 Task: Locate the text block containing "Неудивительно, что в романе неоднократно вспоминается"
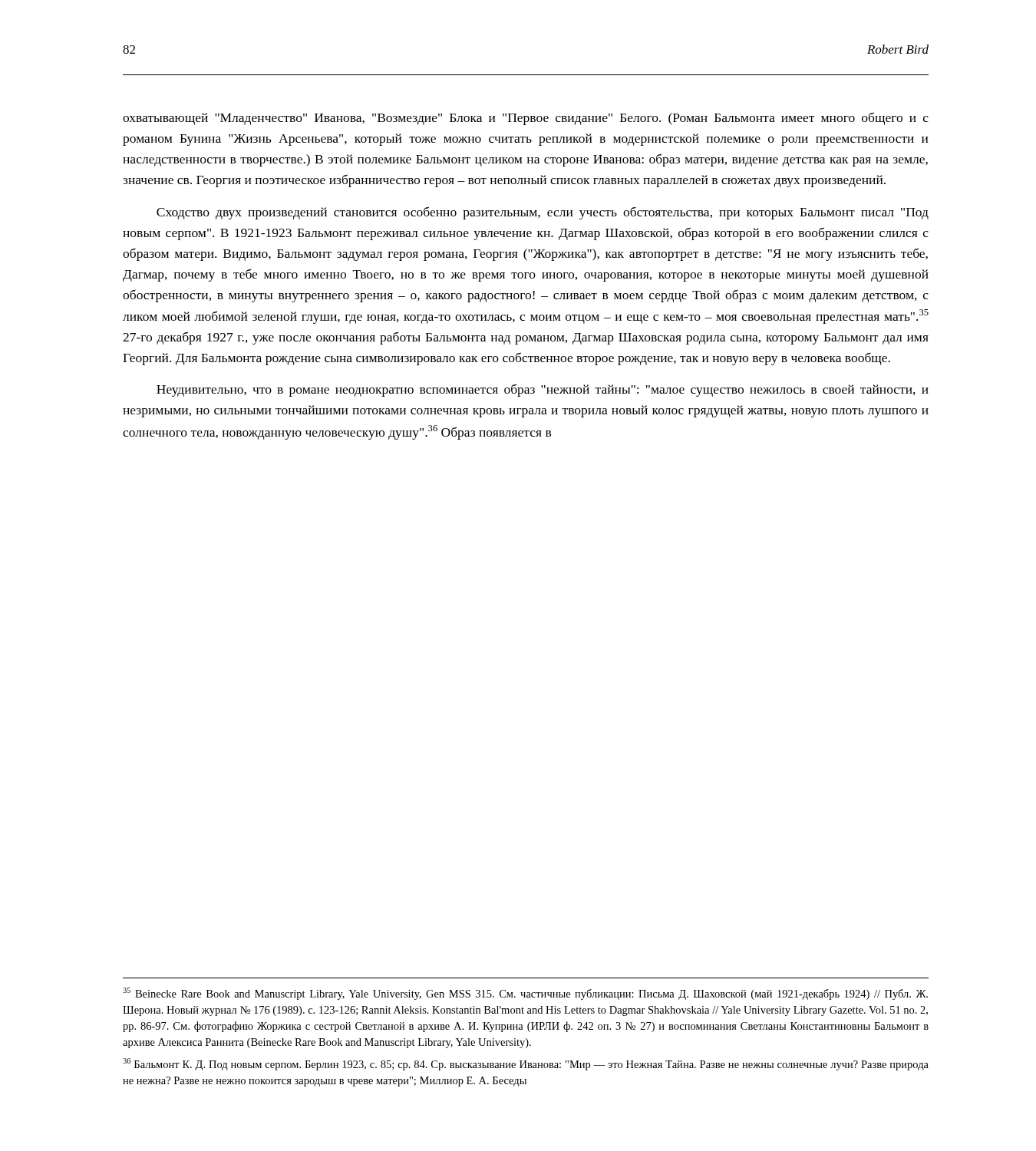click(526, 410)
